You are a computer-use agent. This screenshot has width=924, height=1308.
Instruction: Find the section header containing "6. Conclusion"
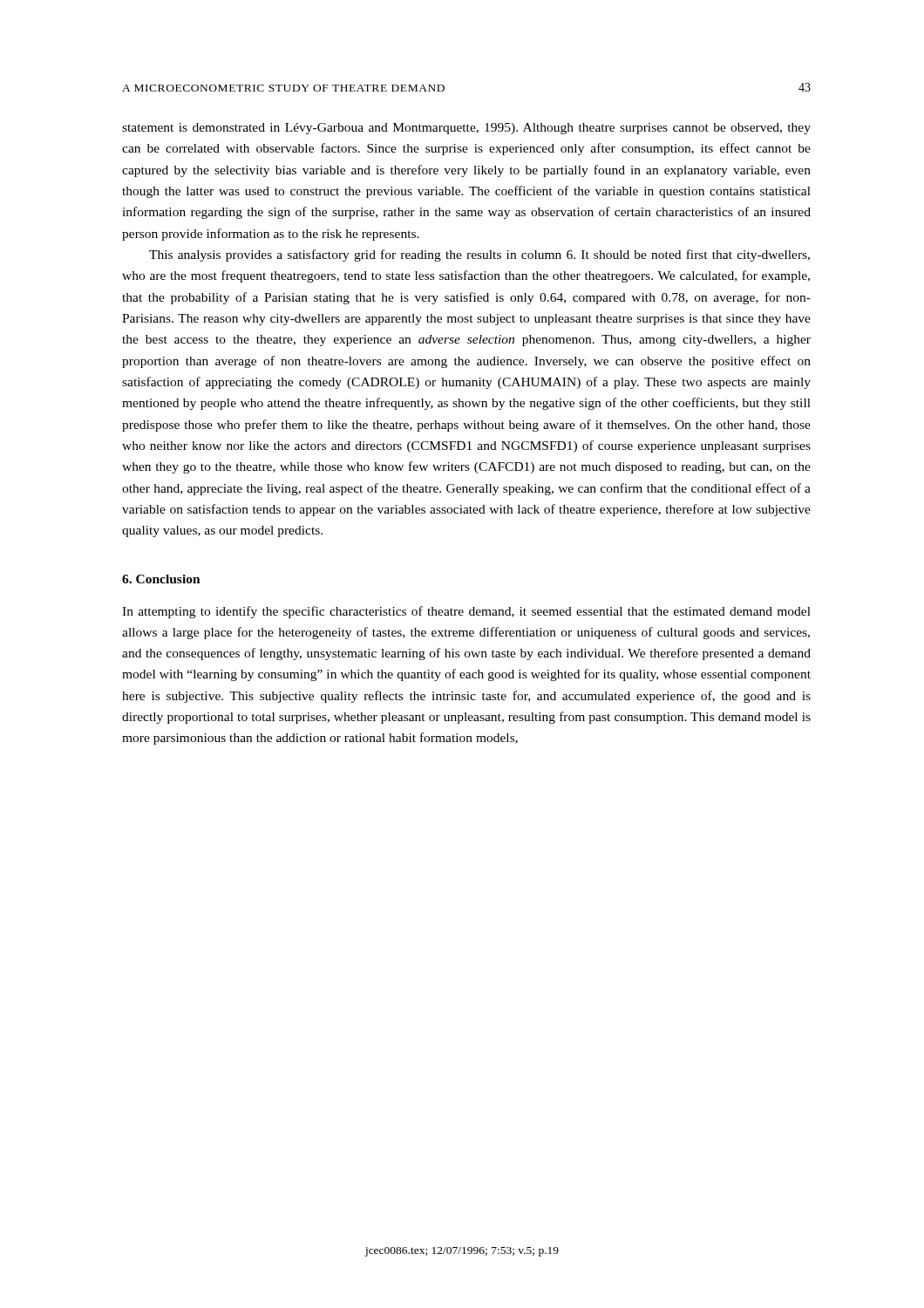pyautogui.click(x=161, y=579)
